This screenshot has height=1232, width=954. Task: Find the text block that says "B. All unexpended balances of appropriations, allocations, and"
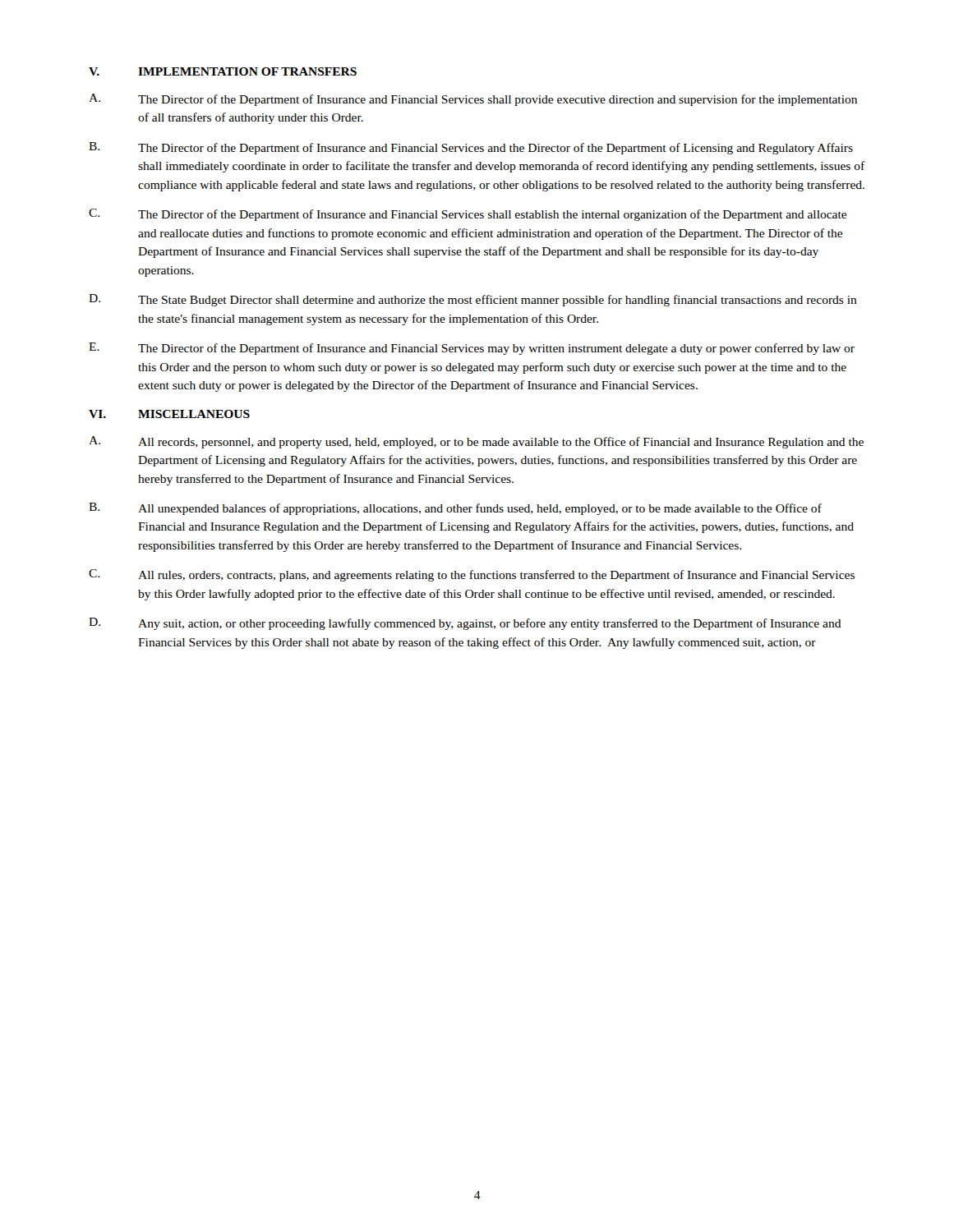(x=477, y=527)
